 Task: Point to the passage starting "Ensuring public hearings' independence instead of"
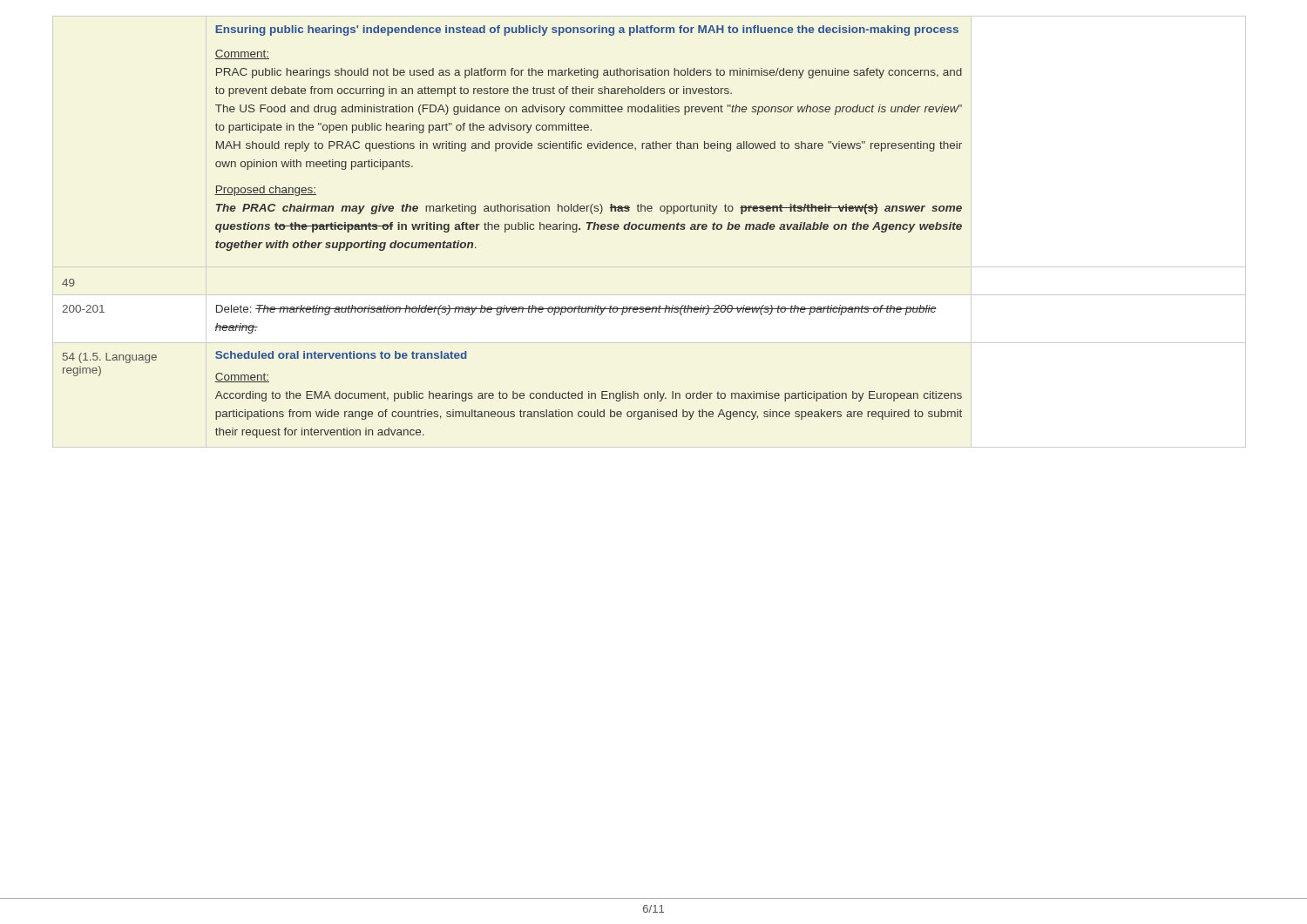coord(589,30)
